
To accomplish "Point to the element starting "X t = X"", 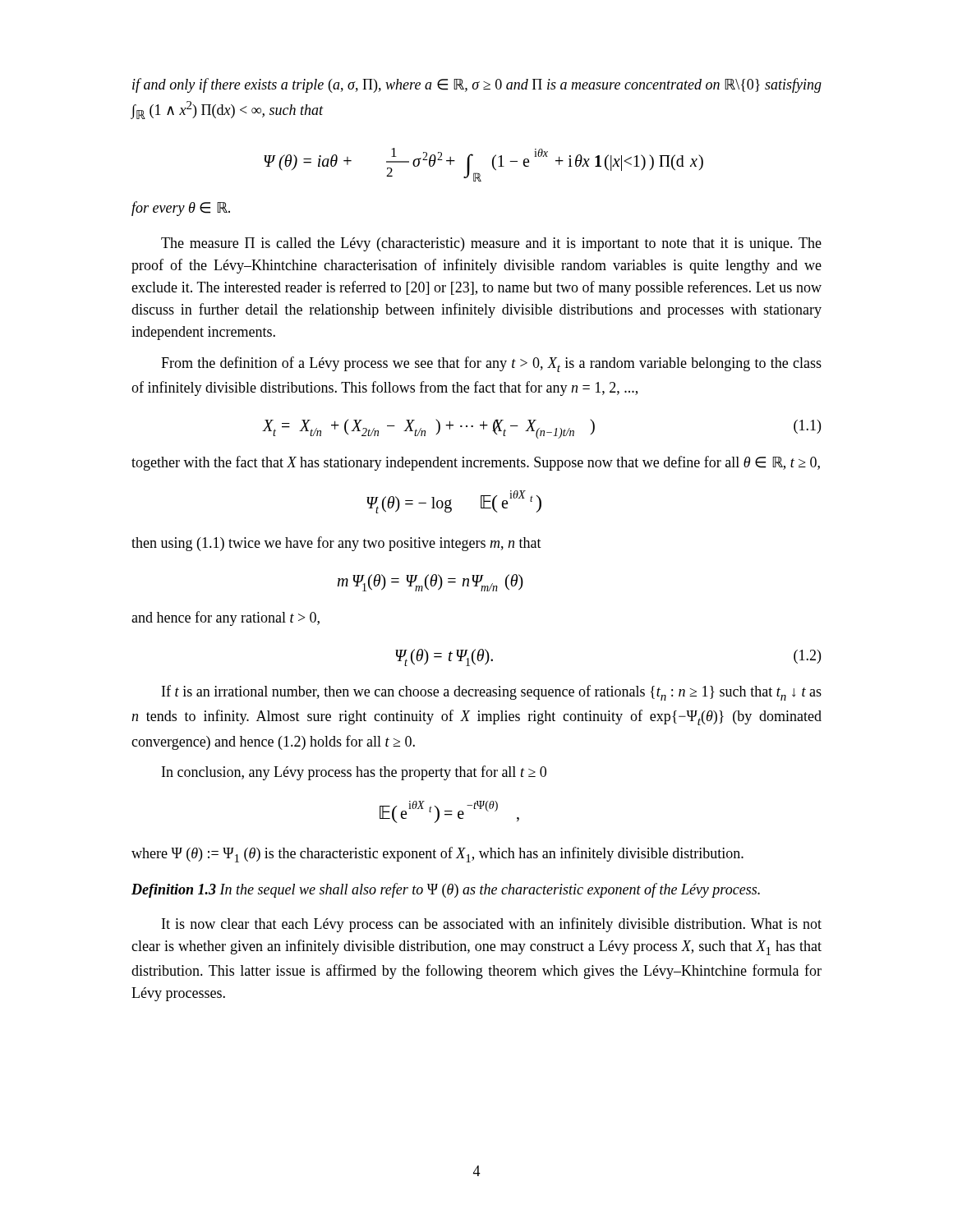I will (530, 425).
